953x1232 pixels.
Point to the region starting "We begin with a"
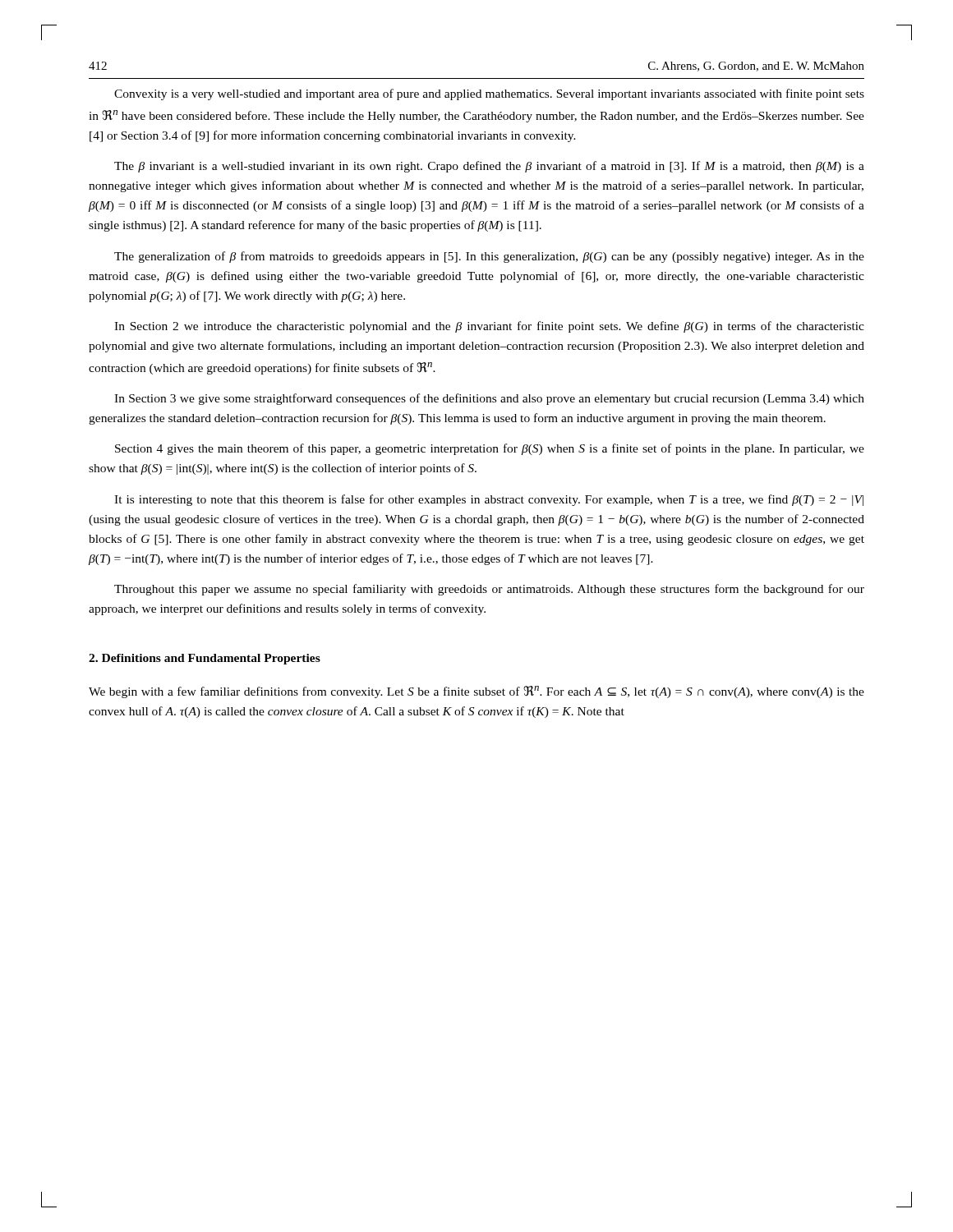[476, 699]
